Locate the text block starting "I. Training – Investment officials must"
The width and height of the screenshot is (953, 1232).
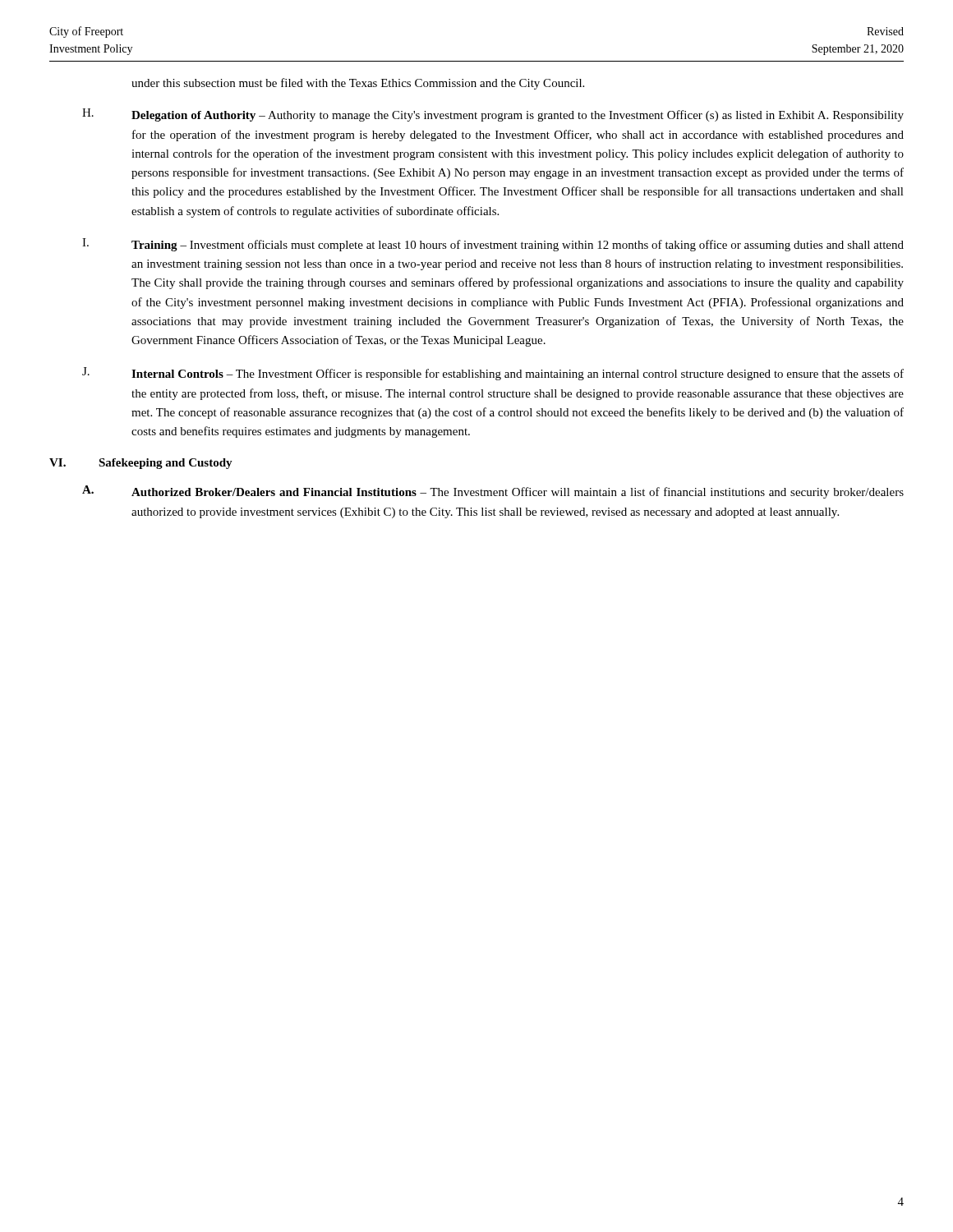pos(493,293)
